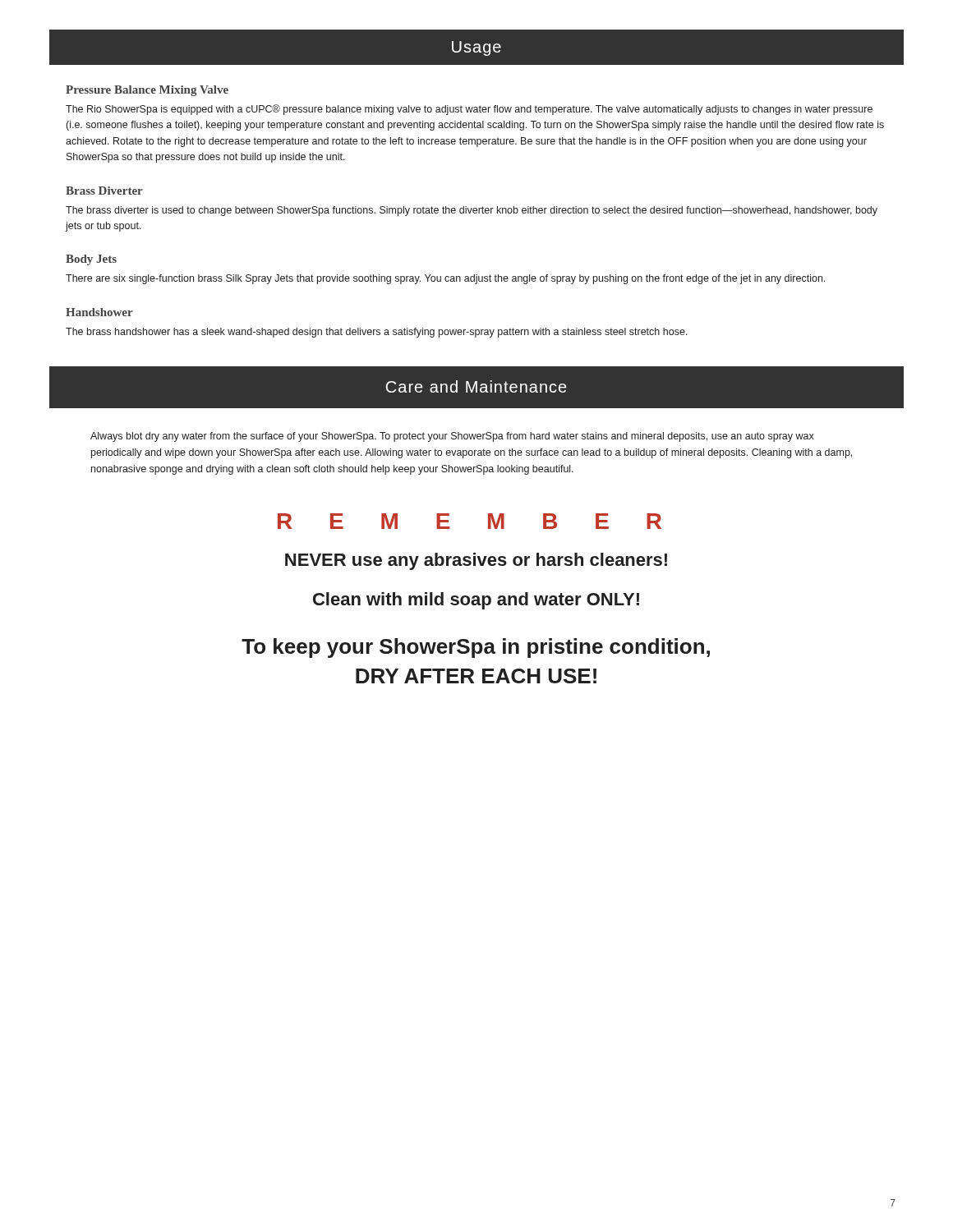Click the passage that begins "NEVER use any abrasives or"
Viewport: 953px width, 1232px height.
tap(476, 560)
